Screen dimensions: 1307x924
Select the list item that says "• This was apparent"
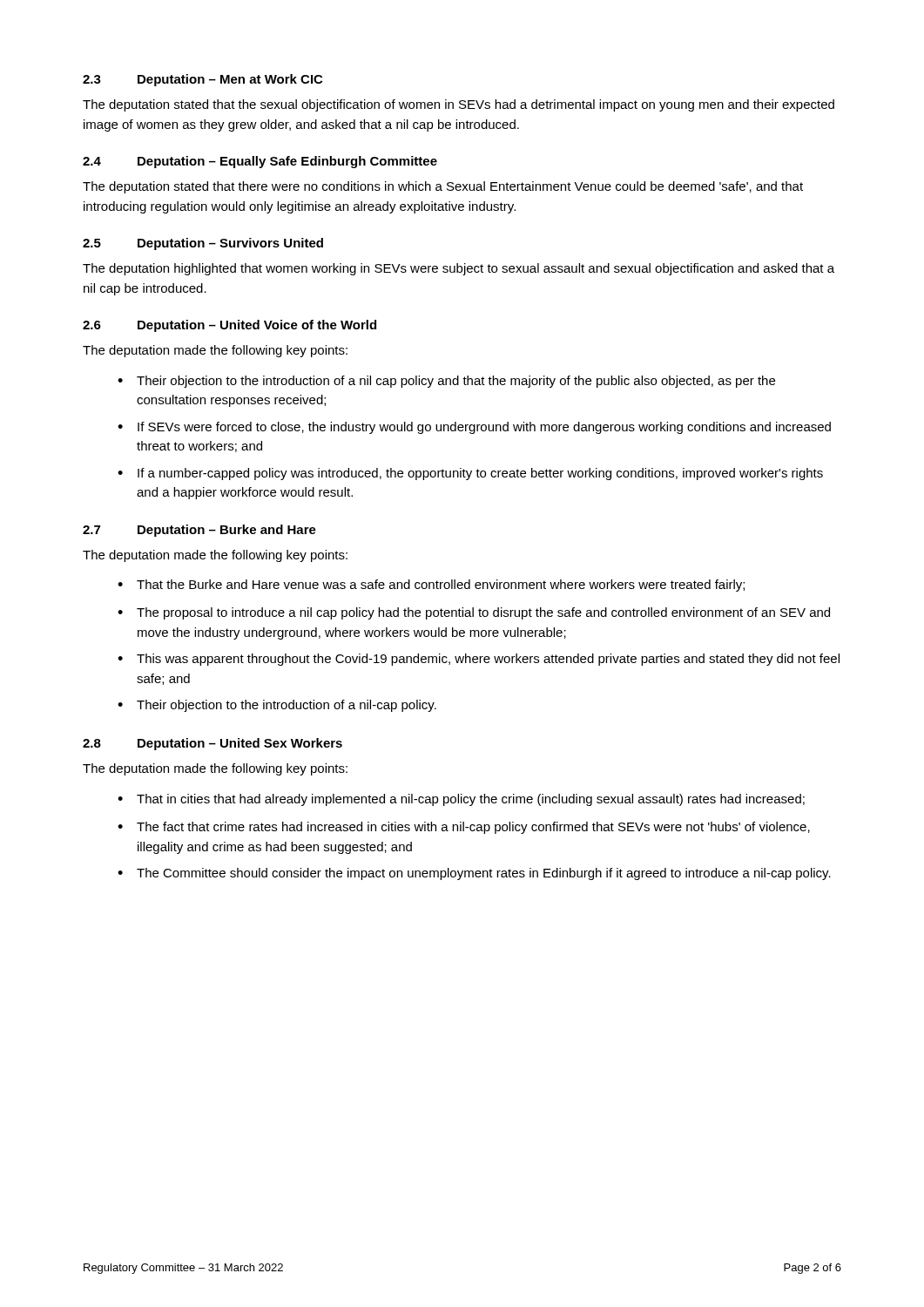point(479,669)
